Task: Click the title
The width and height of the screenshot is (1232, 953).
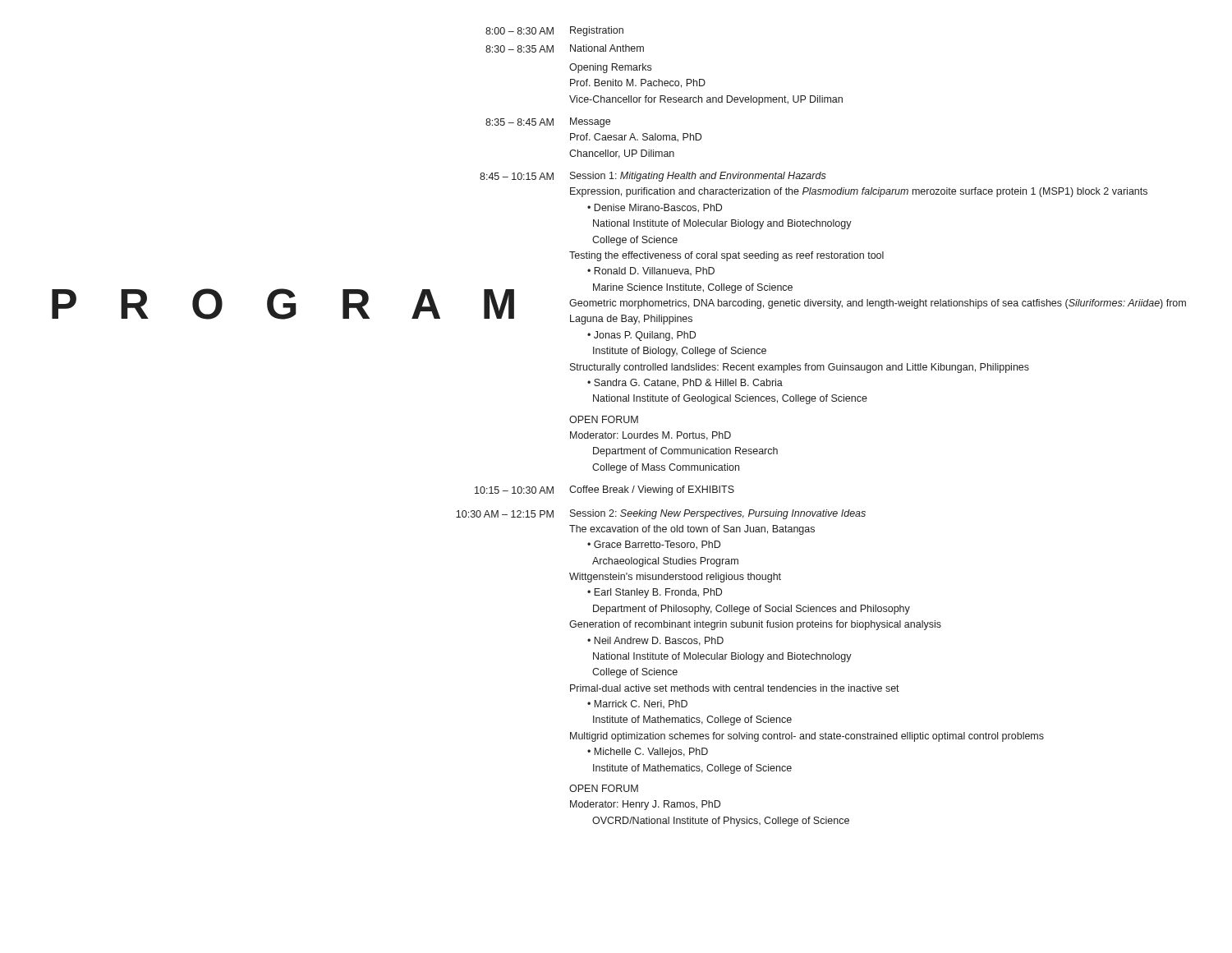Action: pos(291,304)
